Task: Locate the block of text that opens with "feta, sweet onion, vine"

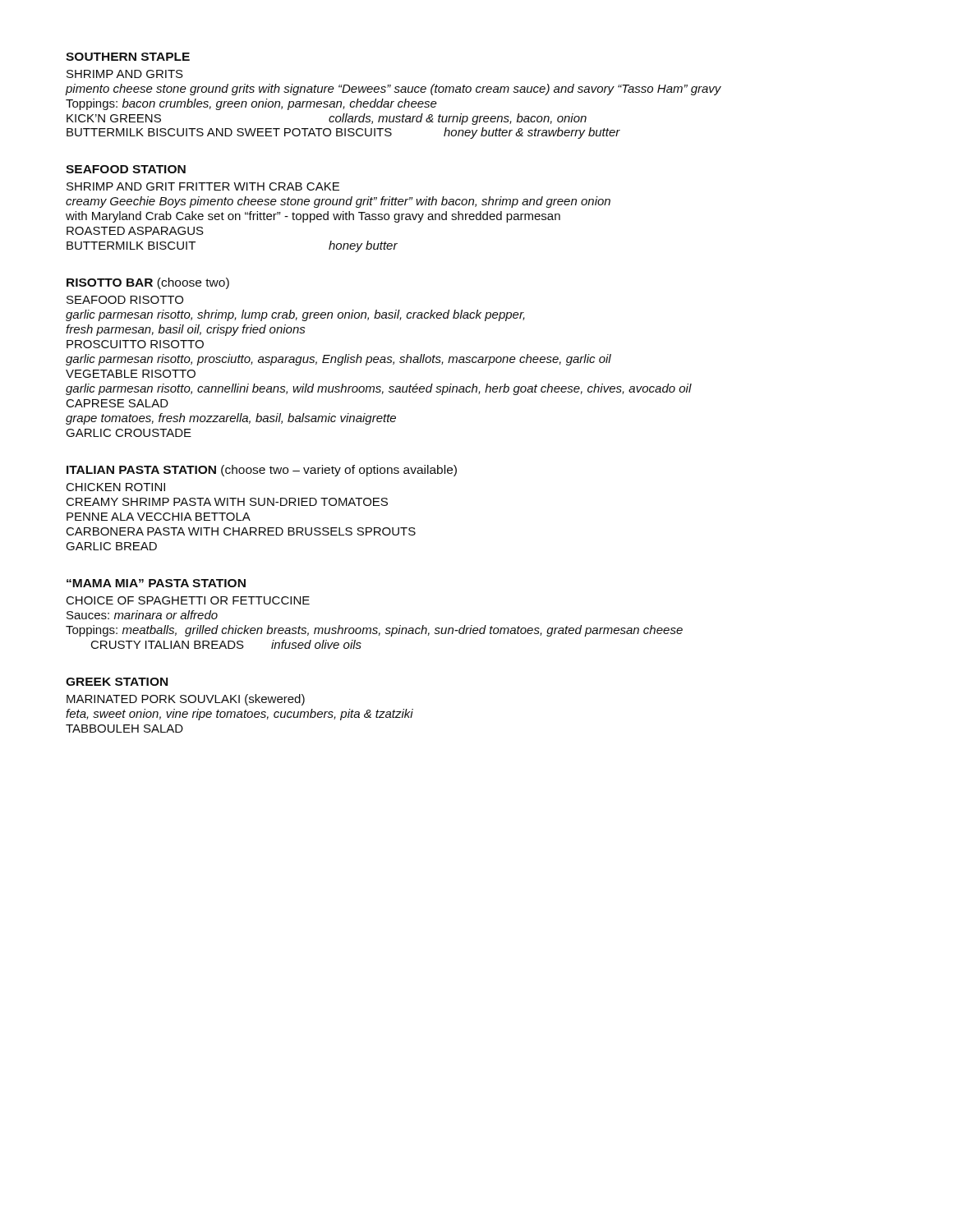Action: click(x=239, y=713)
